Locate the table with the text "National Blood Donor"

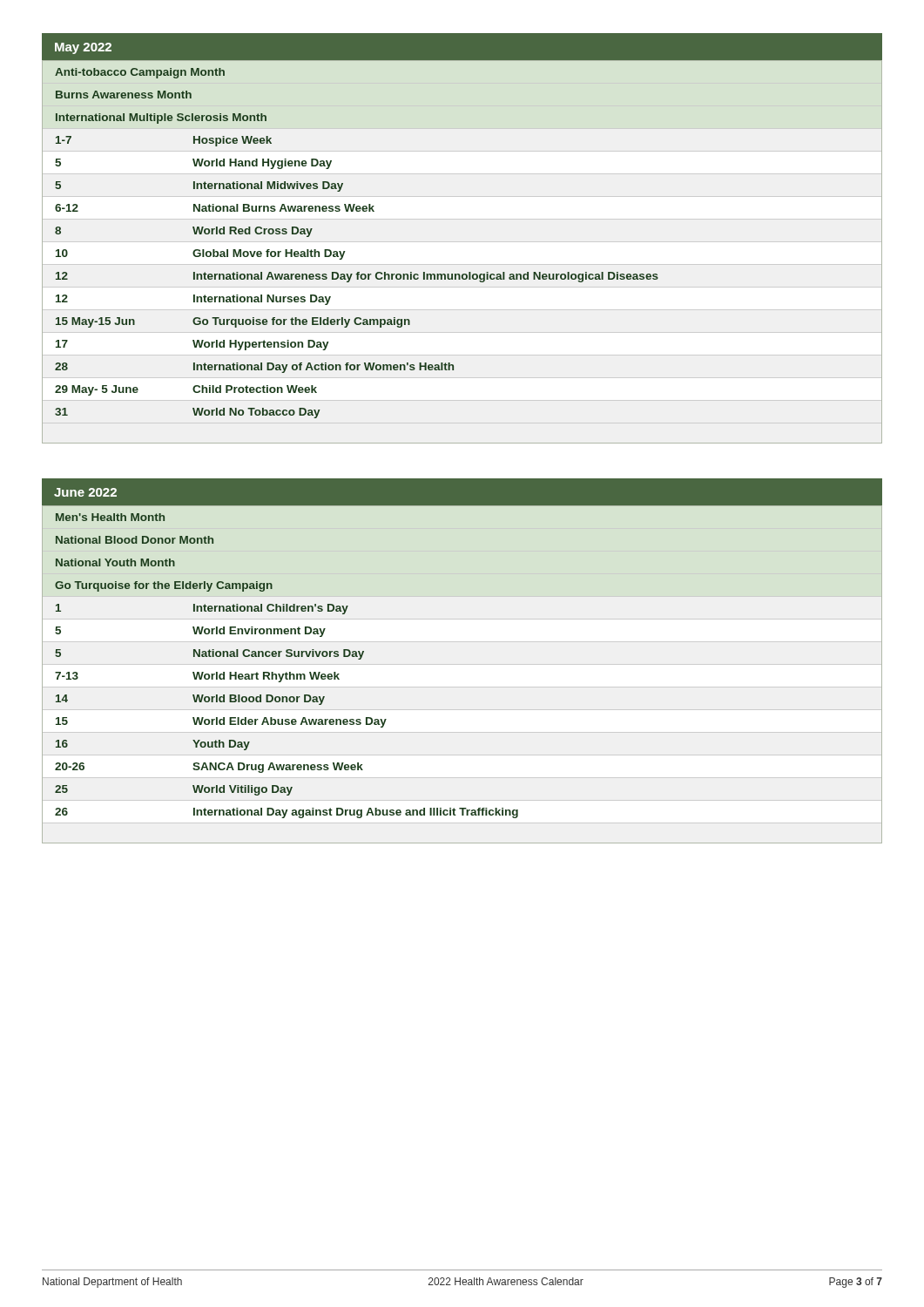pyautogui.click(x=462, y=674)
